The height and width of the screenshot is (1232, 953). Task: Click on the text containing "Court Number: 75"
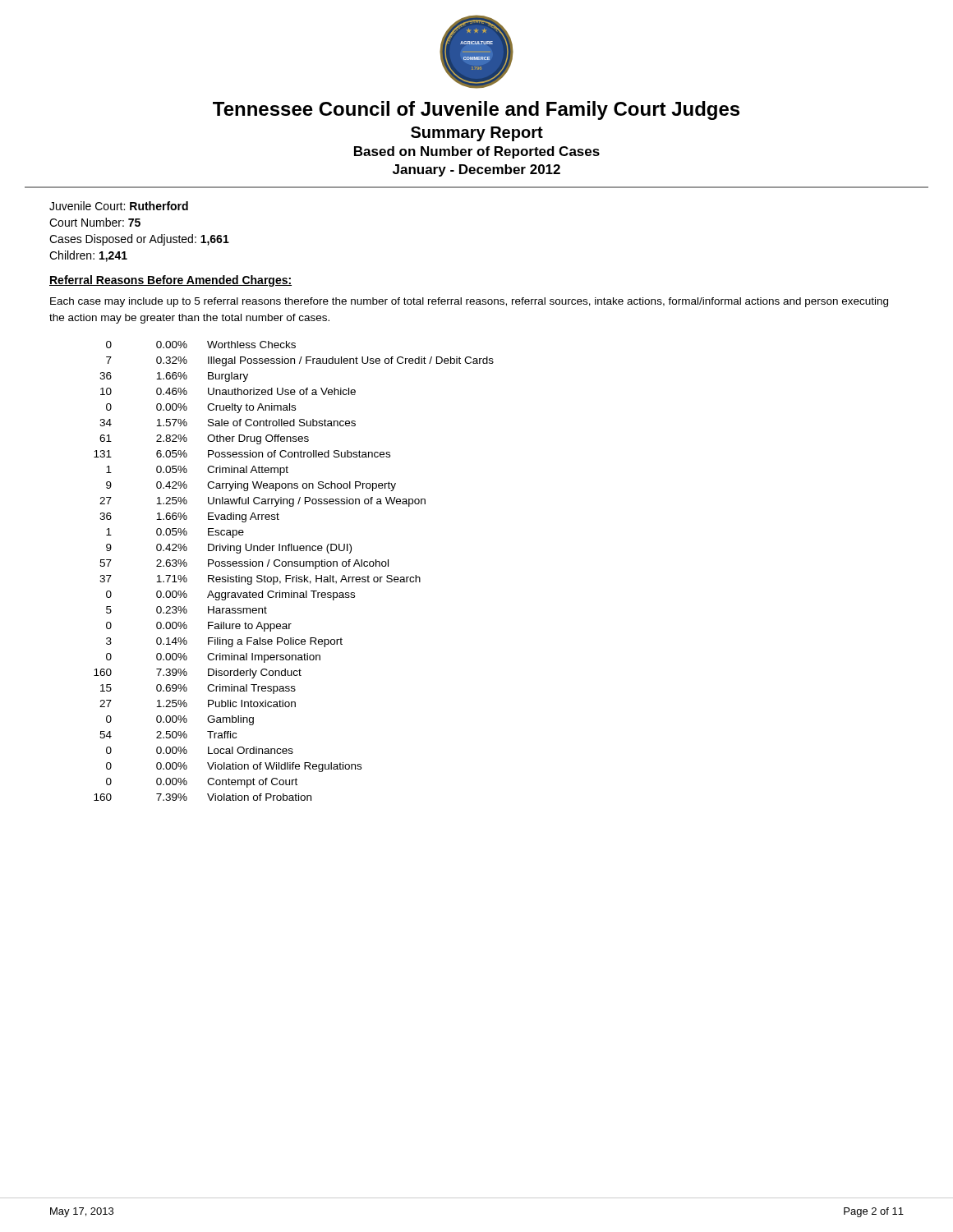95,223
